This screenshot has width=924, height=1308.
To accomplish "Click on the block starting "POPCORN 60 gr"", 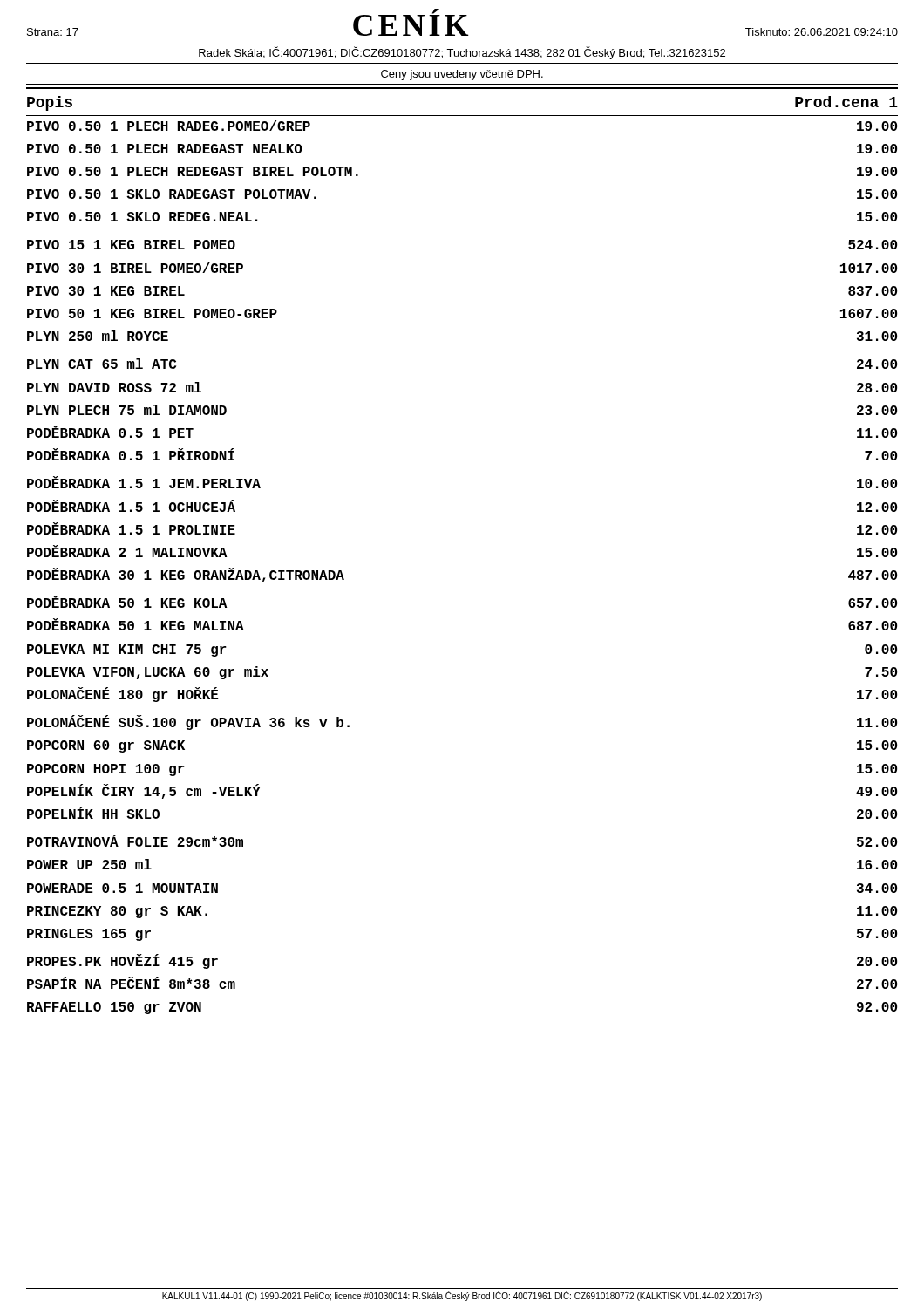I will tap(105, 745).
